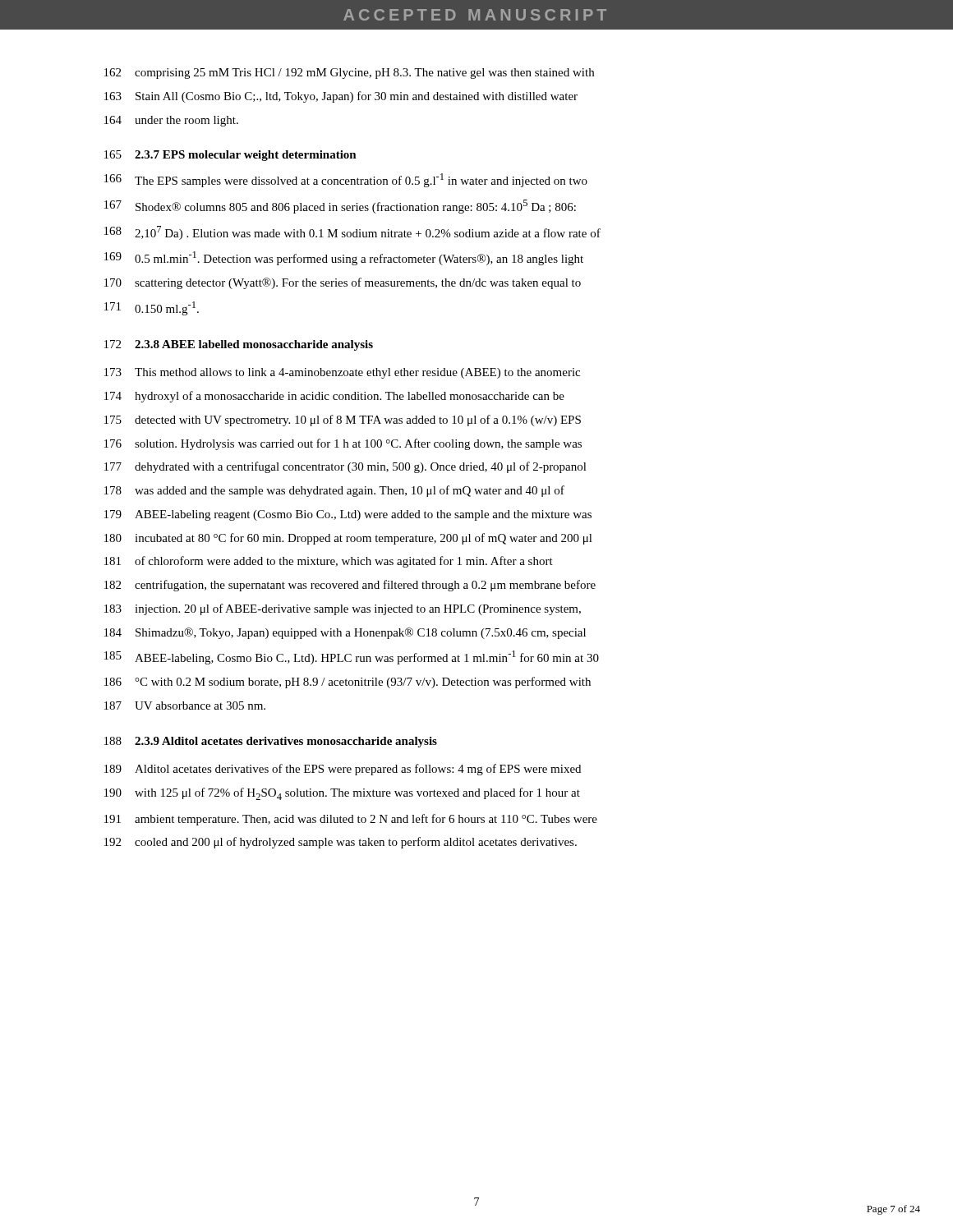Point to the element starting "183 injection. 20 μl of ABEE-derivative"
953x1232 pixels.
(476, 609)
